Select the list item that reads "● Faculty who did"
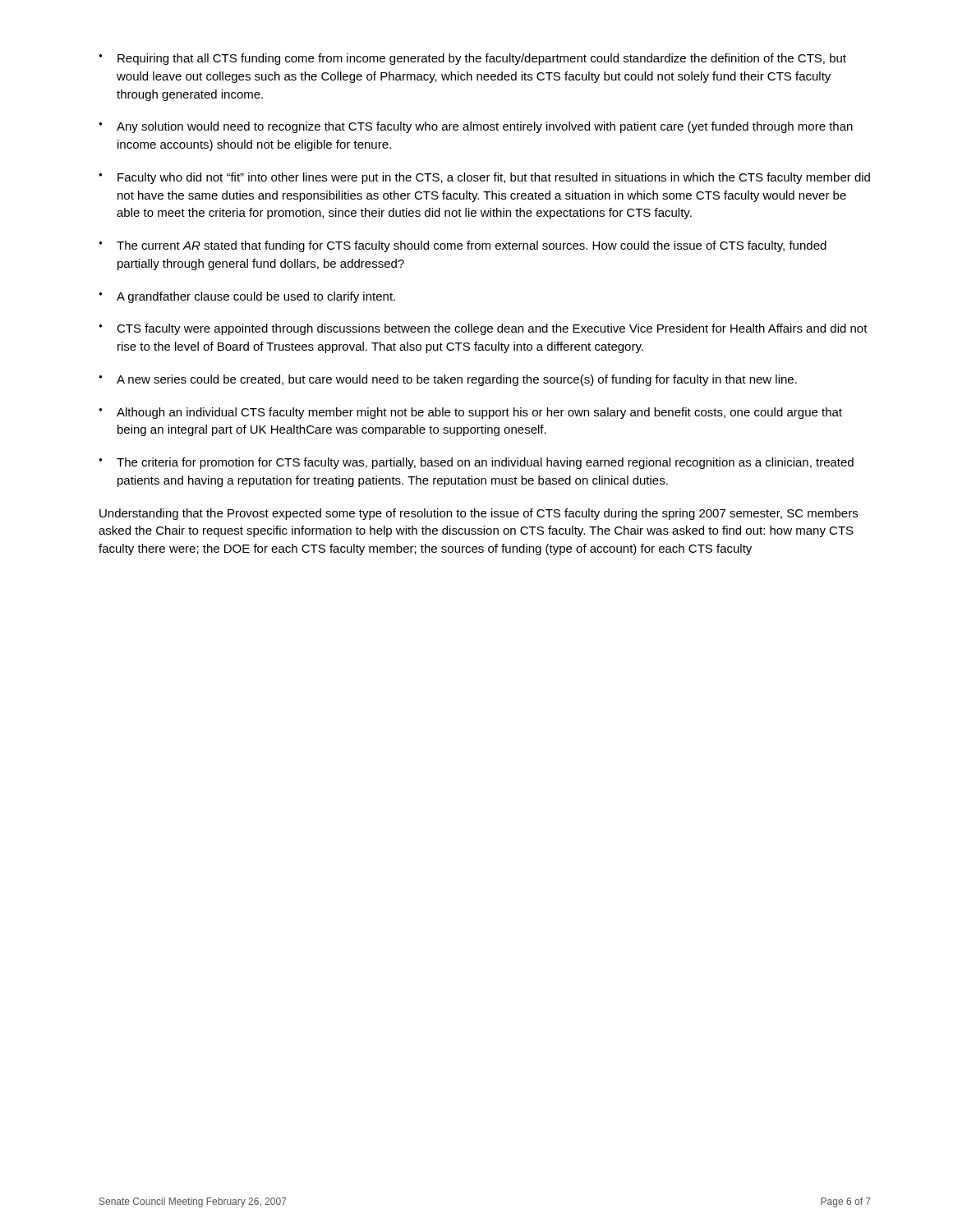The image size is (953, 1232). 485,195
